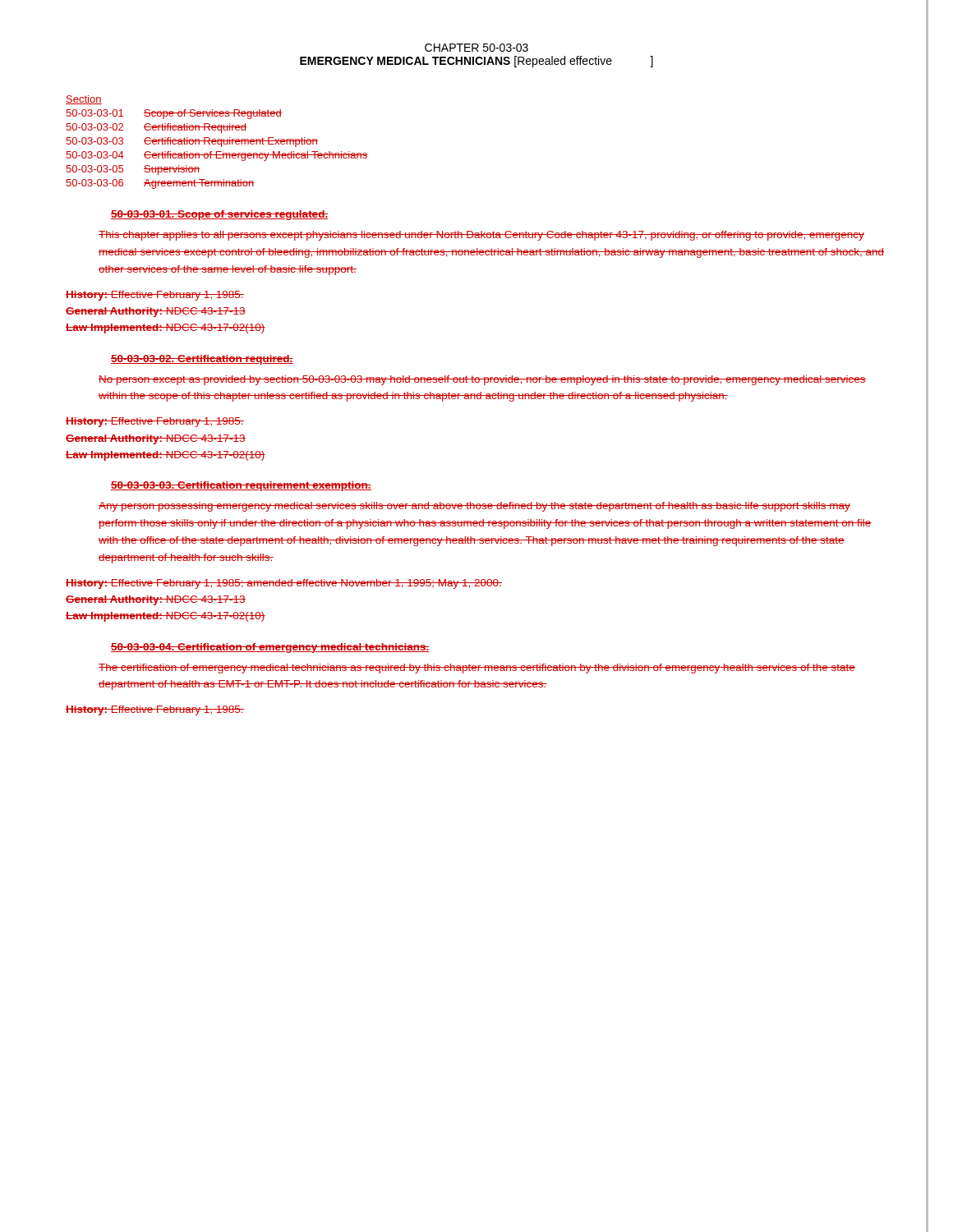Navigate to the text starting "50-03-03-02. Certification required."

click(202, 358)
